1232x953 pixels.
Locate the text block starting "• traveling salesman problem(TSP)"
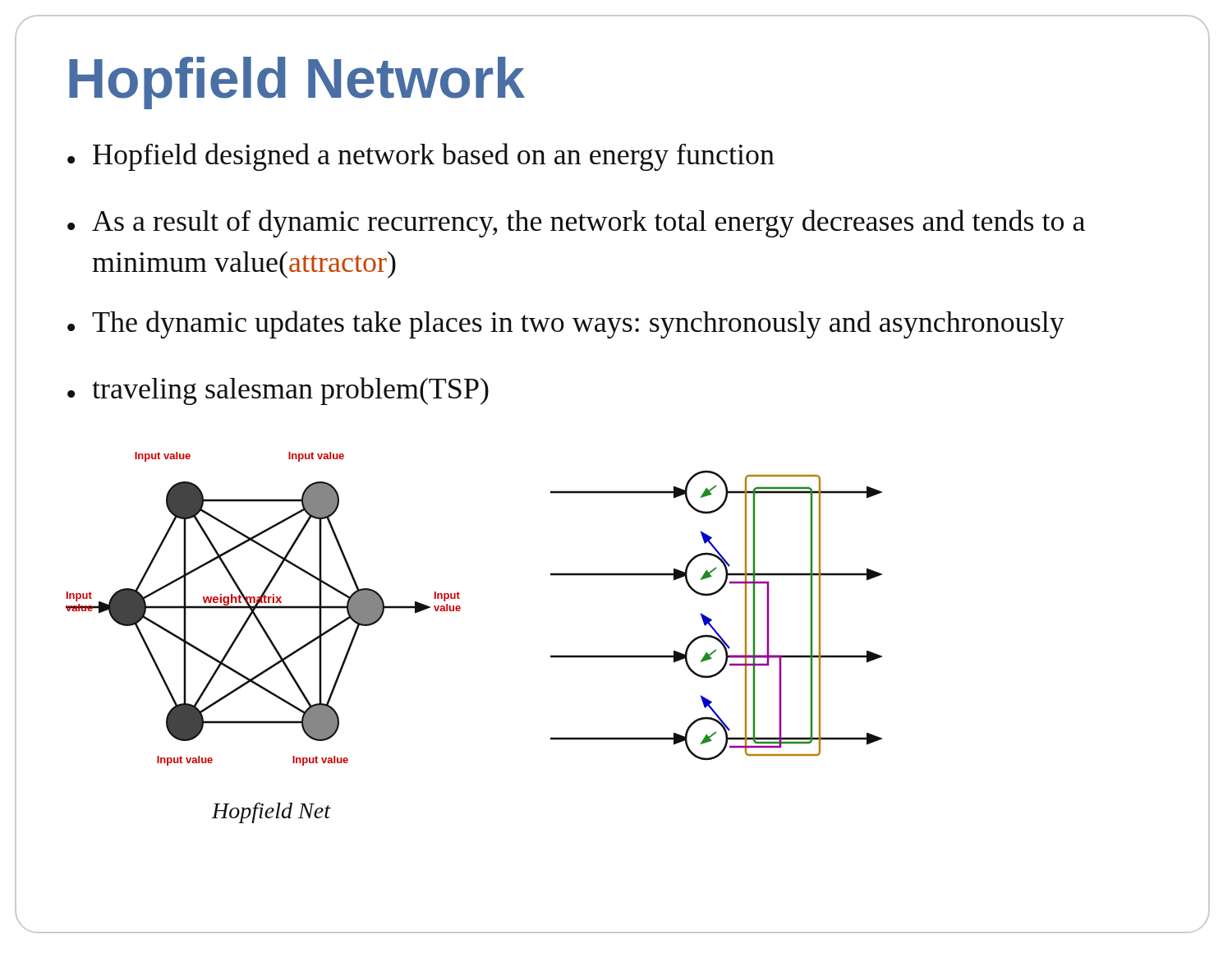point(278,392)
